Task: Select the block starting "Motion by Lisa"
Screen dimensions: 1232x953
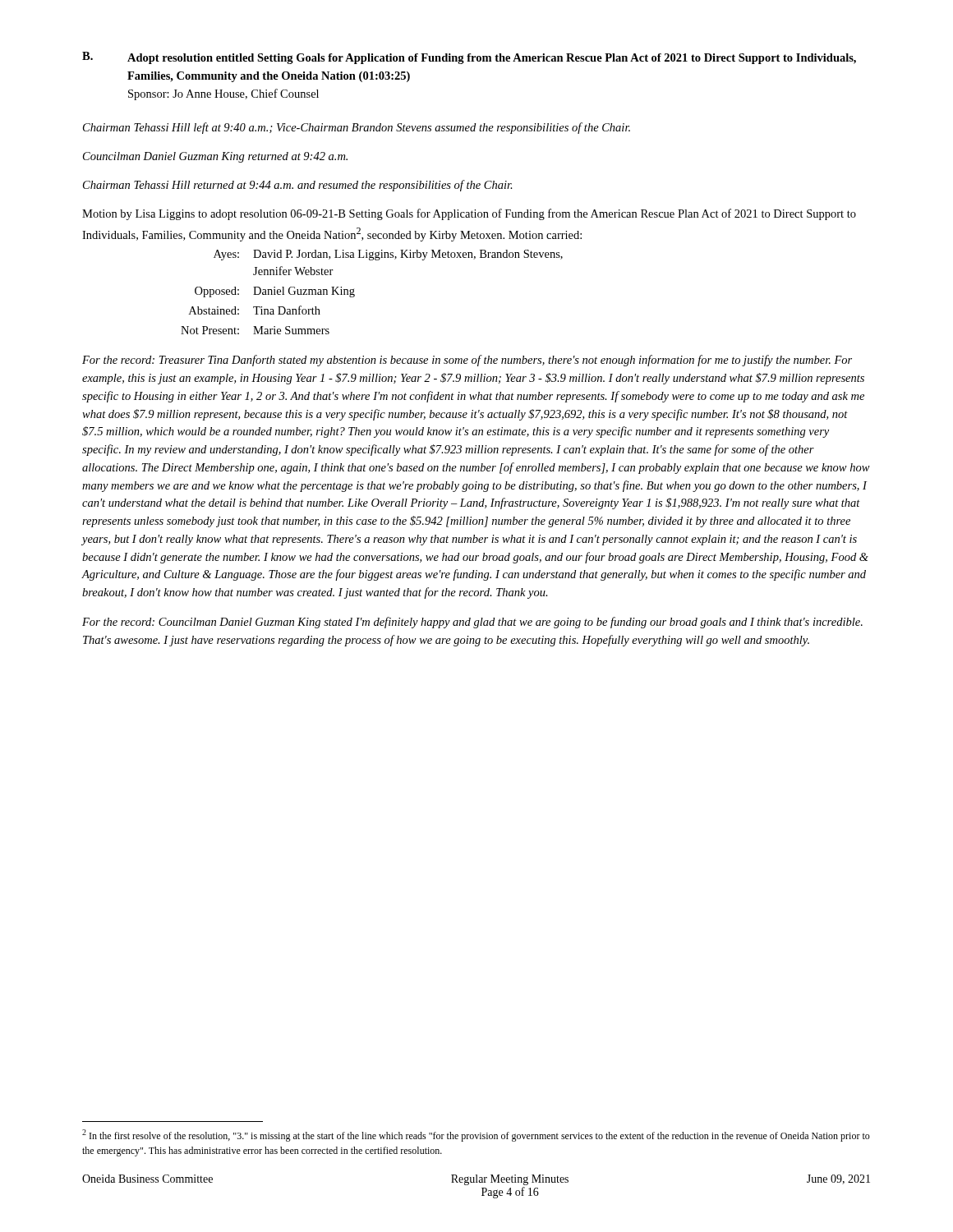Action: pyautogui.click(x=469, y=214)
